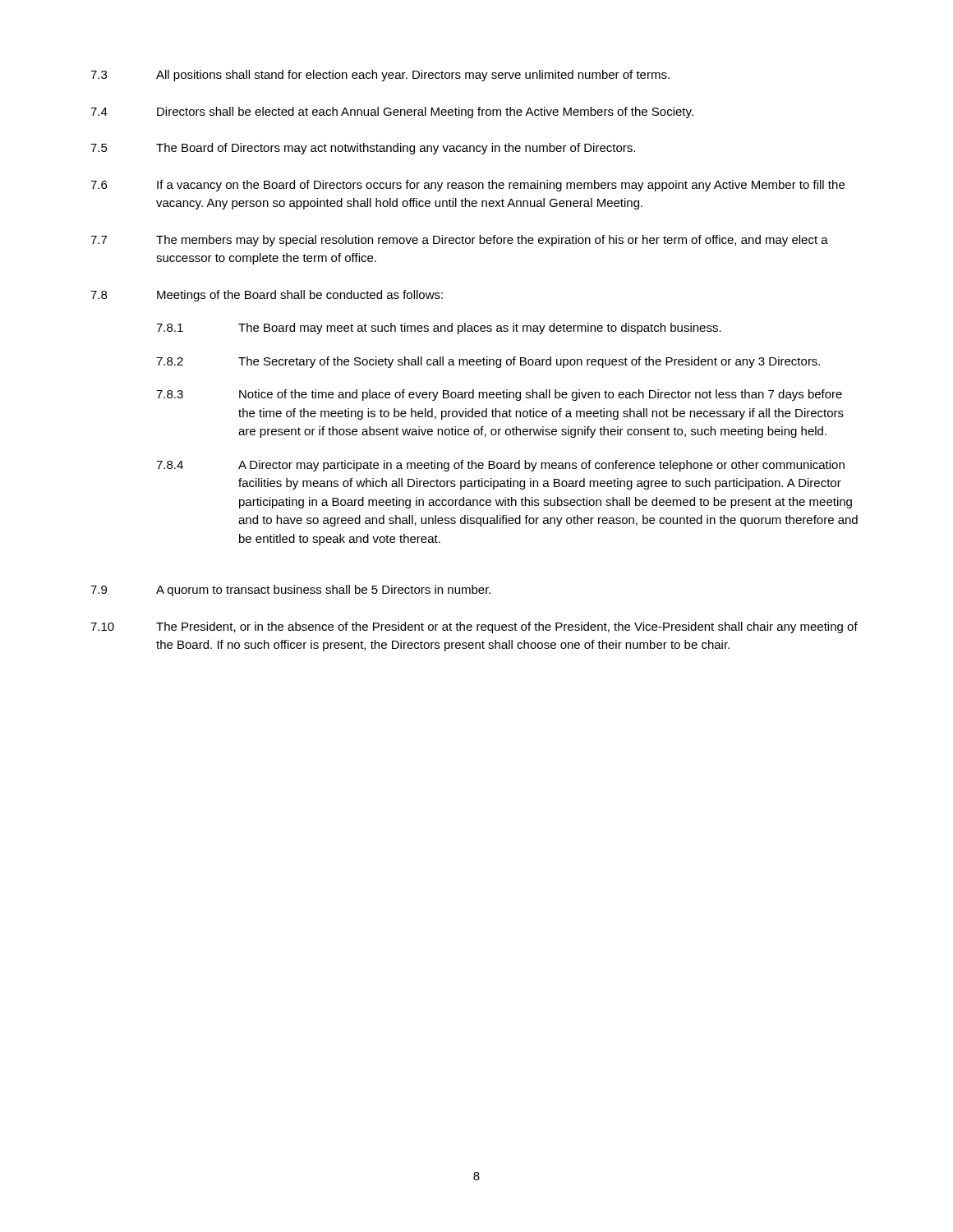Click the passage that begins "7.9 A quorum to transact"
This screenshot has width=953, height=1232.
click(476, 590)
